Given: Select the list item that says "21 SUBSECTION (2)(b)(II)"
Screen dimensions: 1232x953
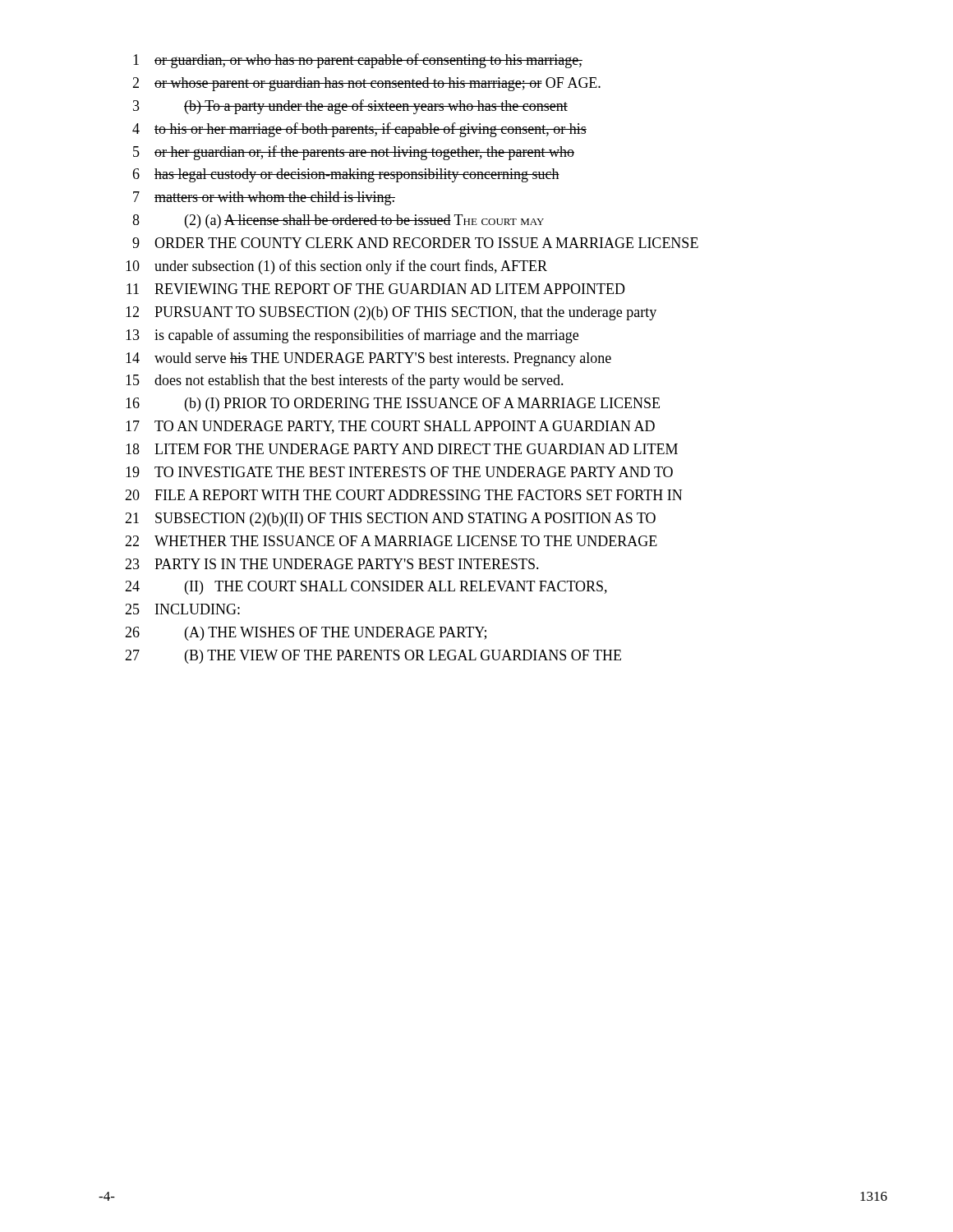Looking at the screenshot, I should tap(493, 519).
